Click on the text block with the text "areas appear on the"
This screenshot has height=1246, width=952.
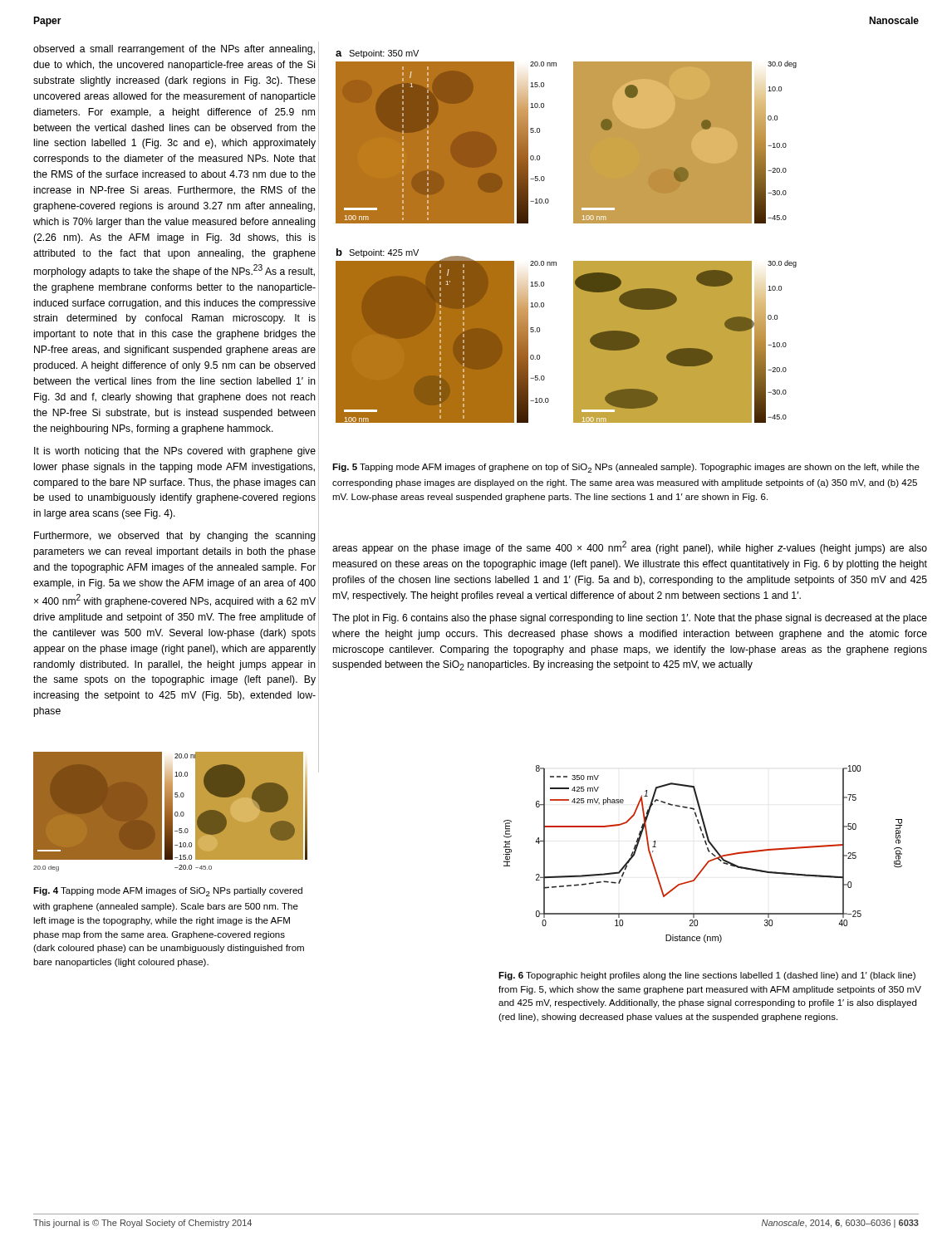(x=630, y=607)
